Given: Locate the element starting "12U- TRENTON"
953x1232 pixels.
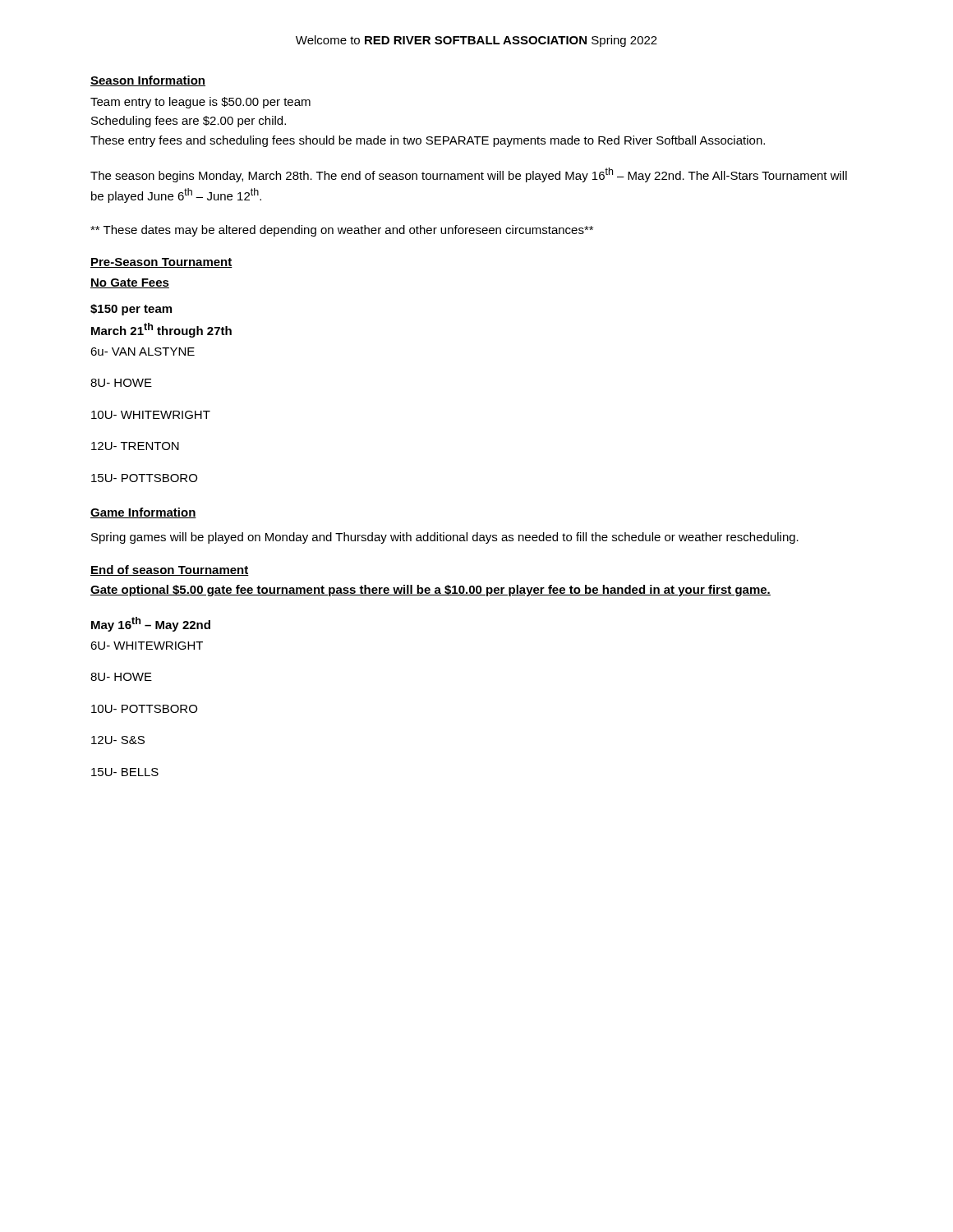Looking at the screenshot, I should click(135, 446).
